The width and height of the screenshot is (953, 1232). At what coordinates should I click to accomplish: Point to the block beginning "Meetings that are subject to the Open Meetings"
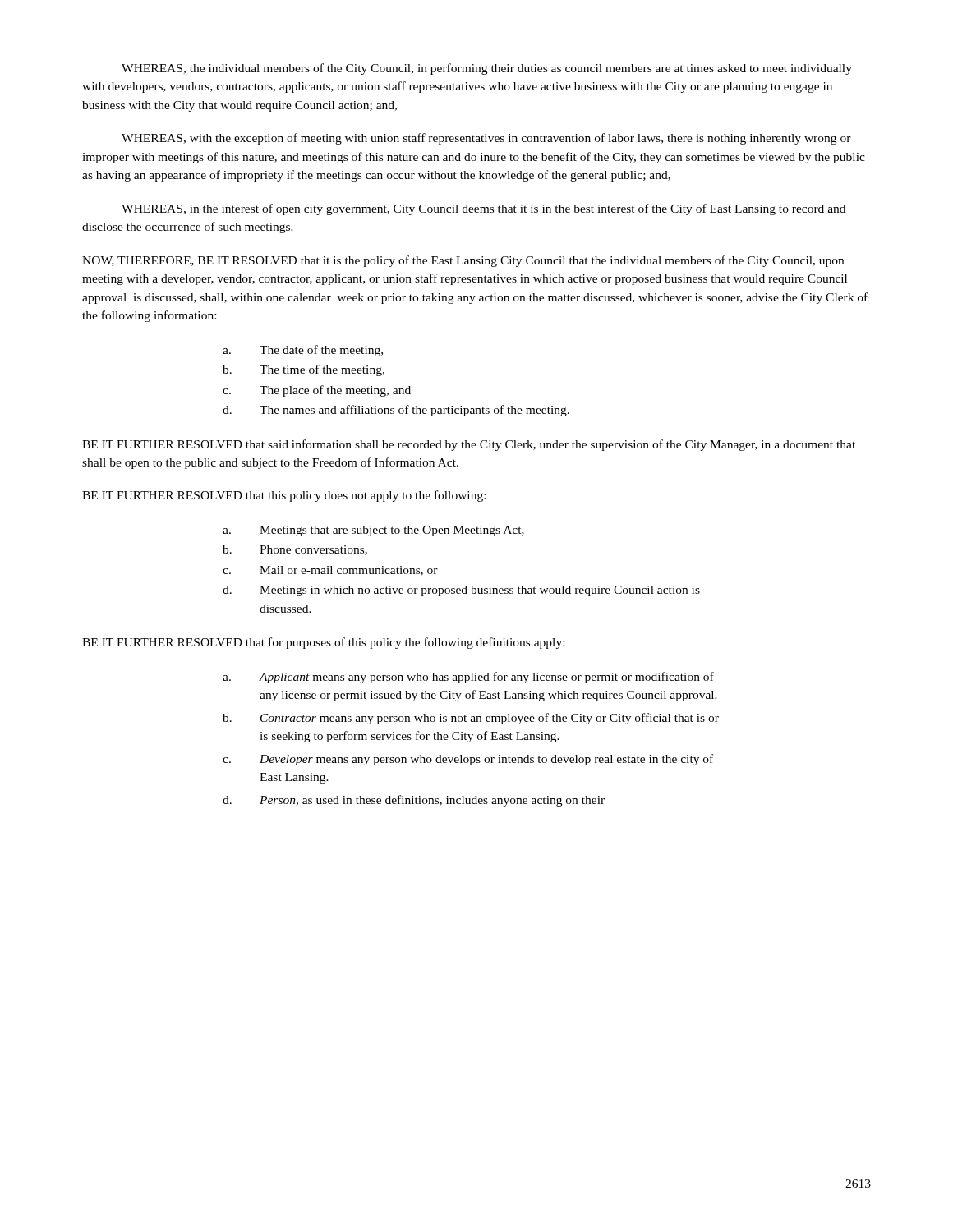coord(392,529)
